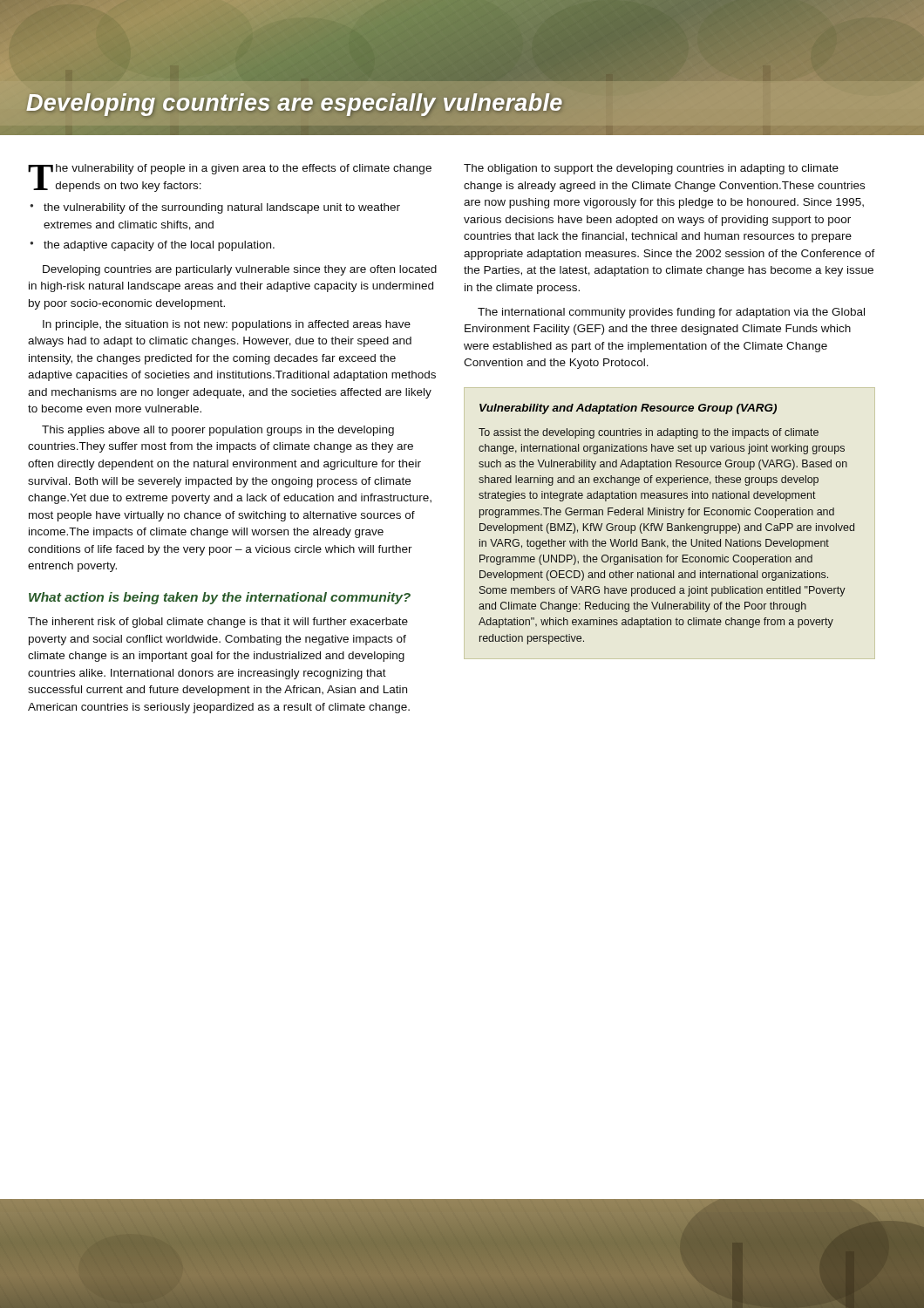Find the text block with the text "In principle, the"
This screenshot has height=1308, width=924.
pos(232,366)
